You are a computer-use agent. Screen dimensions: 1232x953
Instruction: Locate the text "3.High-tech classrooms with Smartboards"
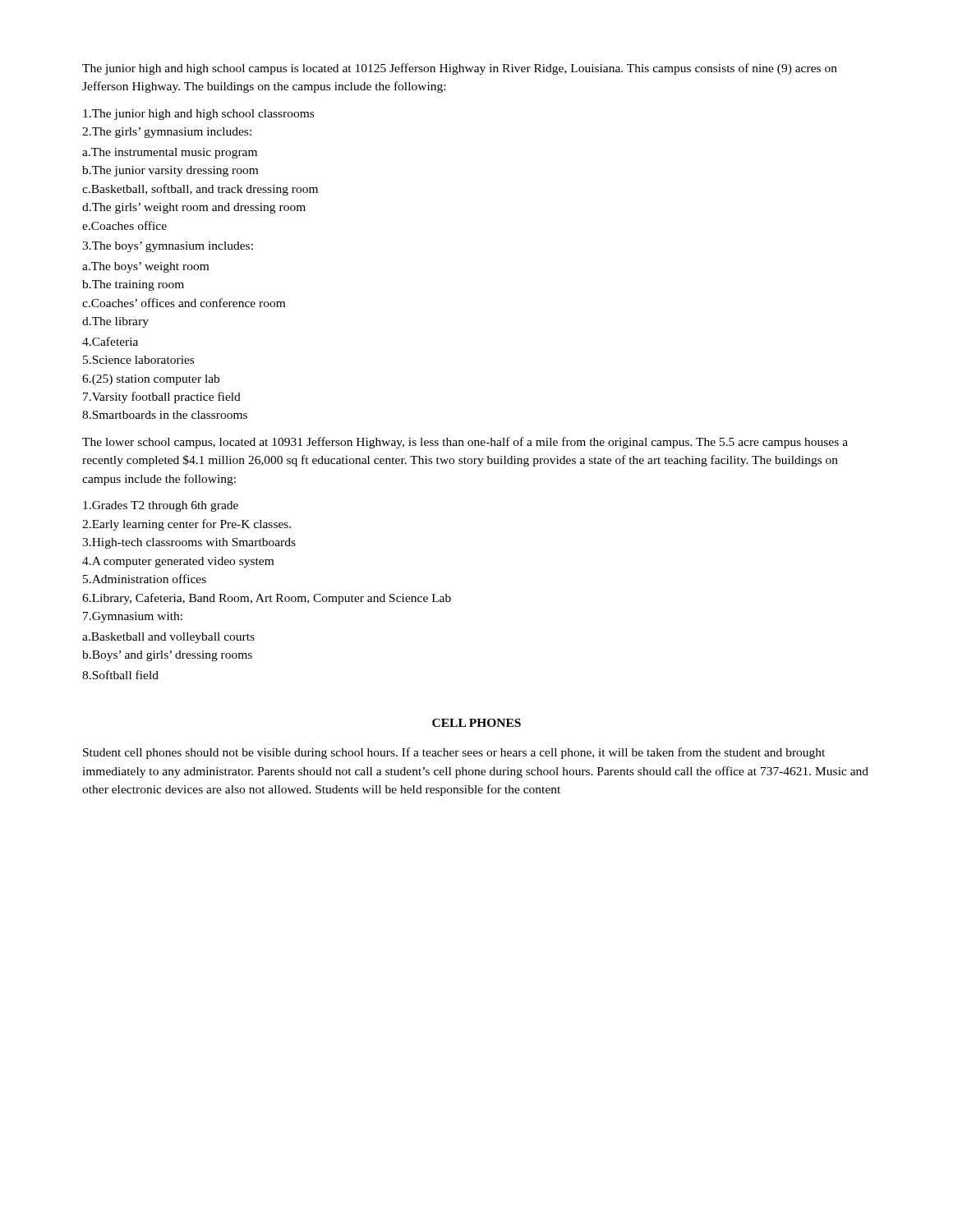click(x=189, y=543)
